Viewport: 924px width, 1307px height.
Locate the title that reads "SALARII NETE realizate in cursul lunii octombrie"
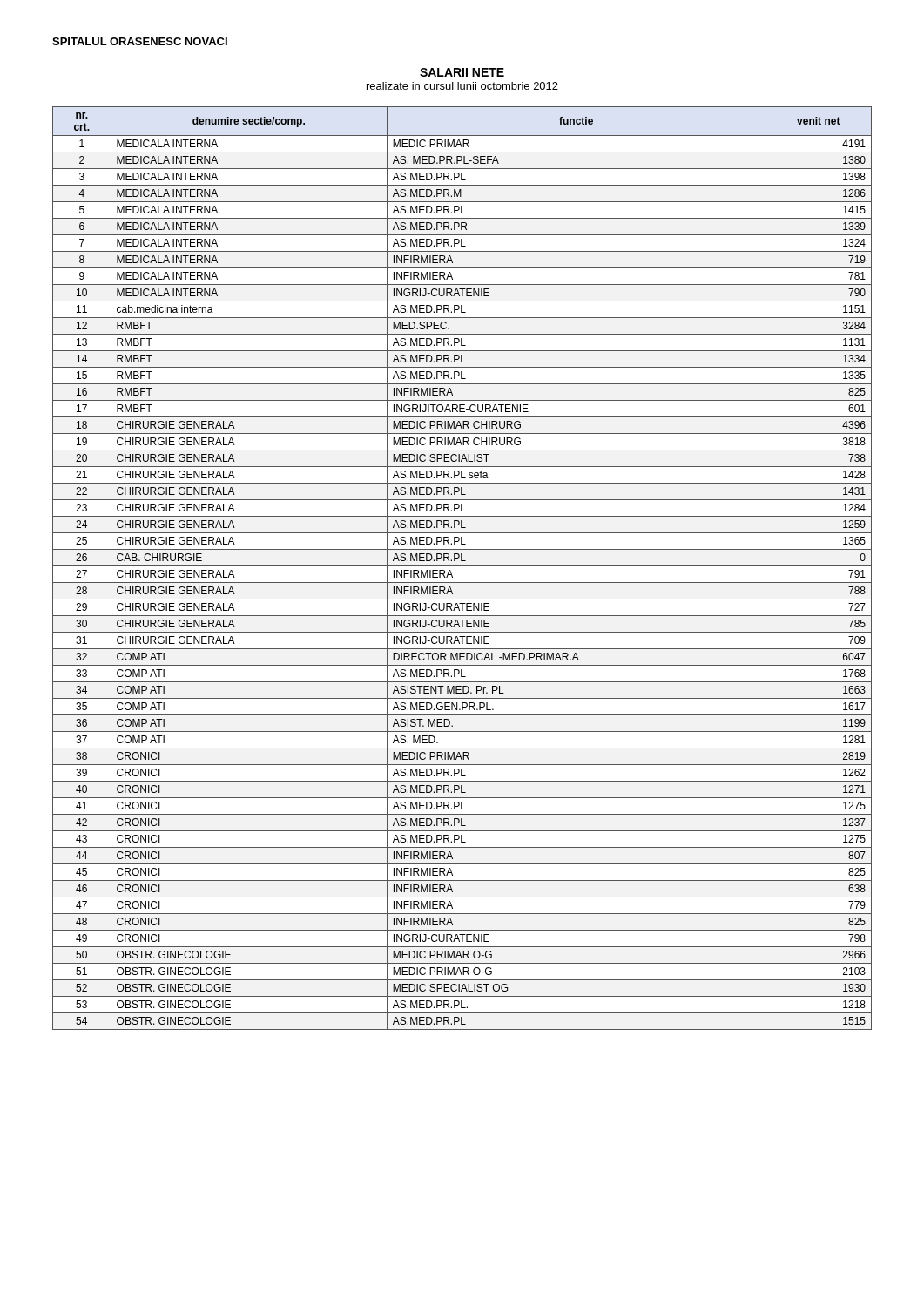click(462, 79)
